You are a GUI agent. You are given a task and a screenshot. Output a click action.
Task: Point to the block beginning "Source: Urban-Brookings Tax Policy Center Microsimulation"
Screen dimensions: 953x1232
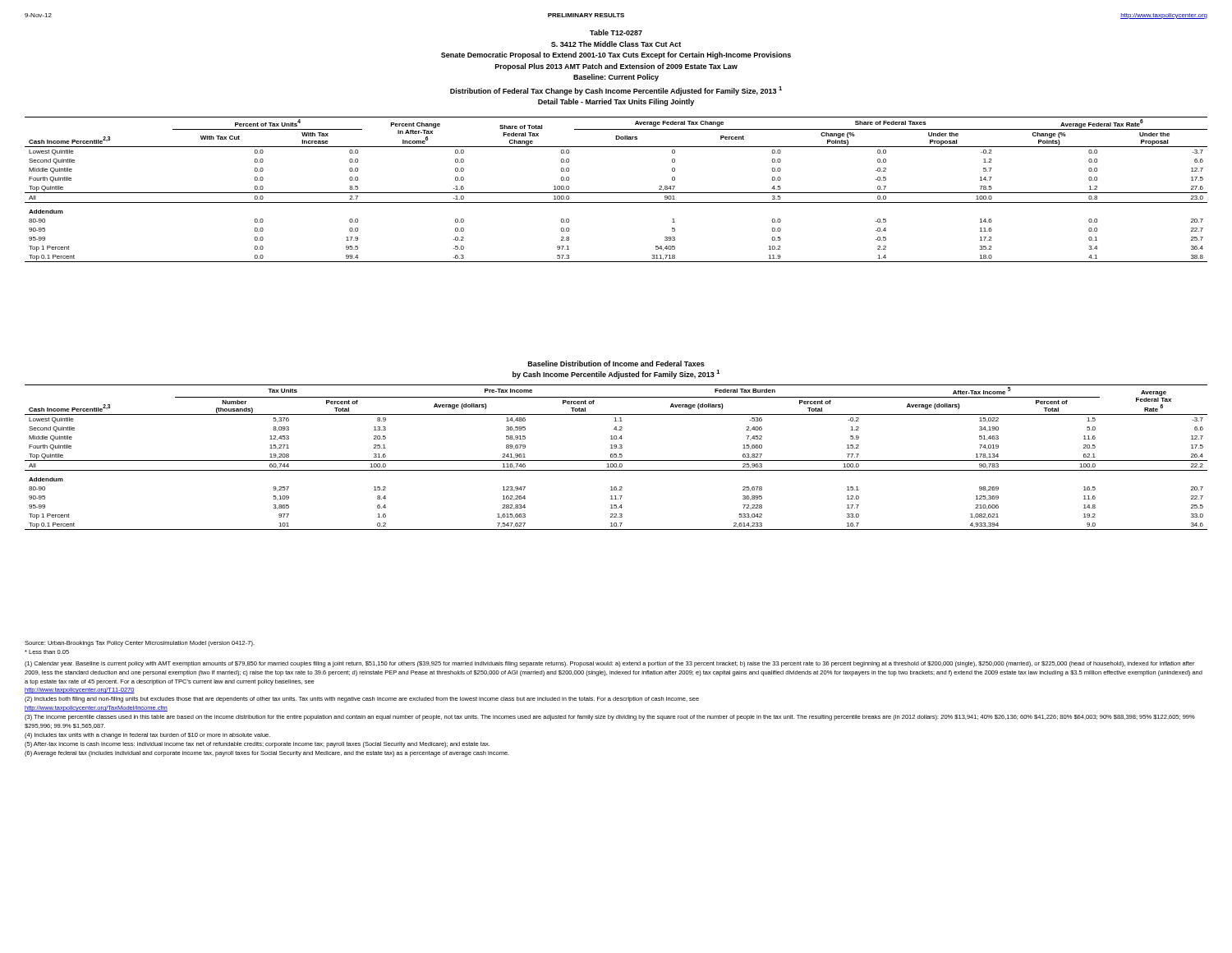point(616,699)
